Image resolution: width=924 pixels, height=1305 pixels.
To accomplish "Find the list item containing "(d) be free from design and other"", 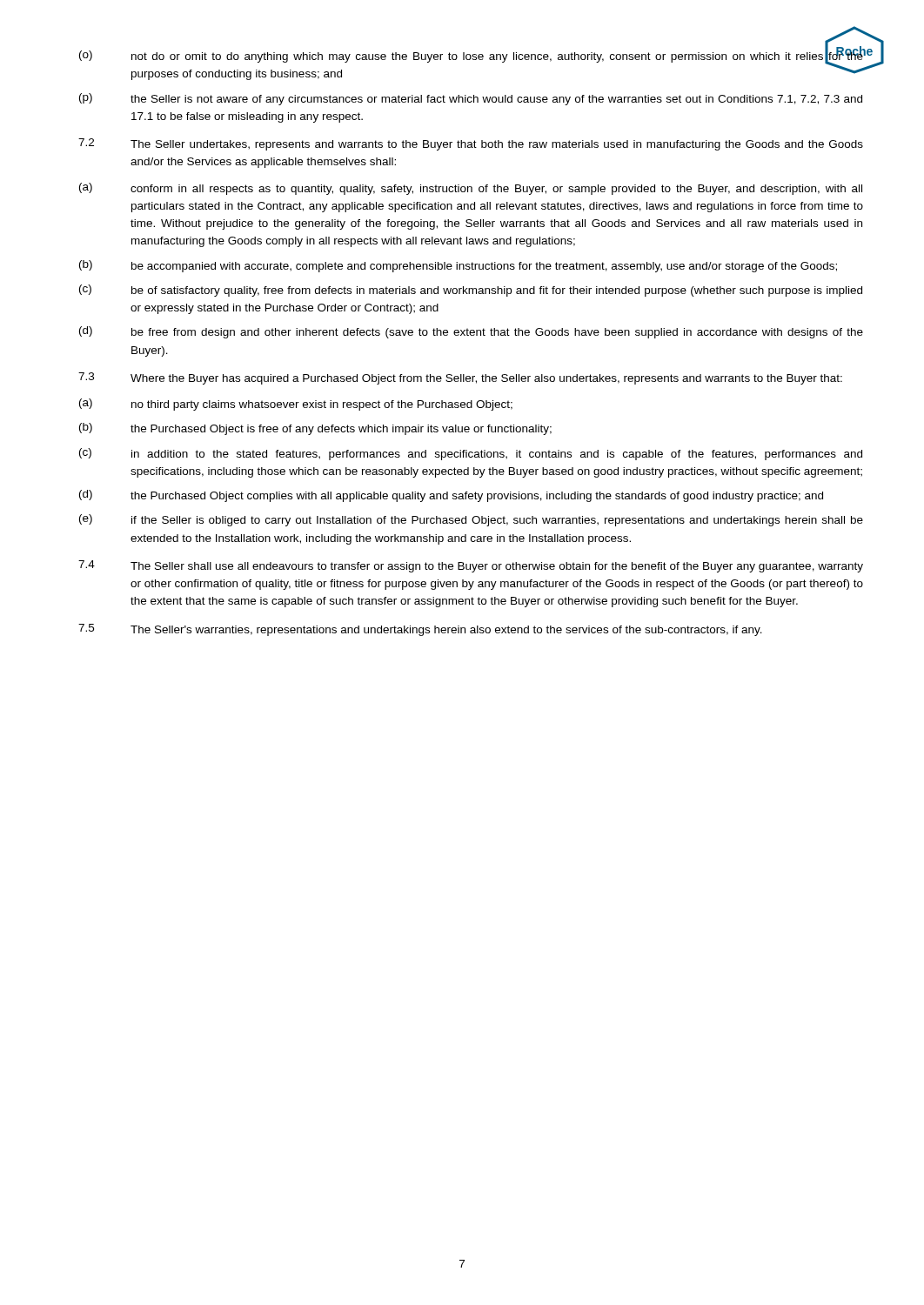I will point(471,342).
